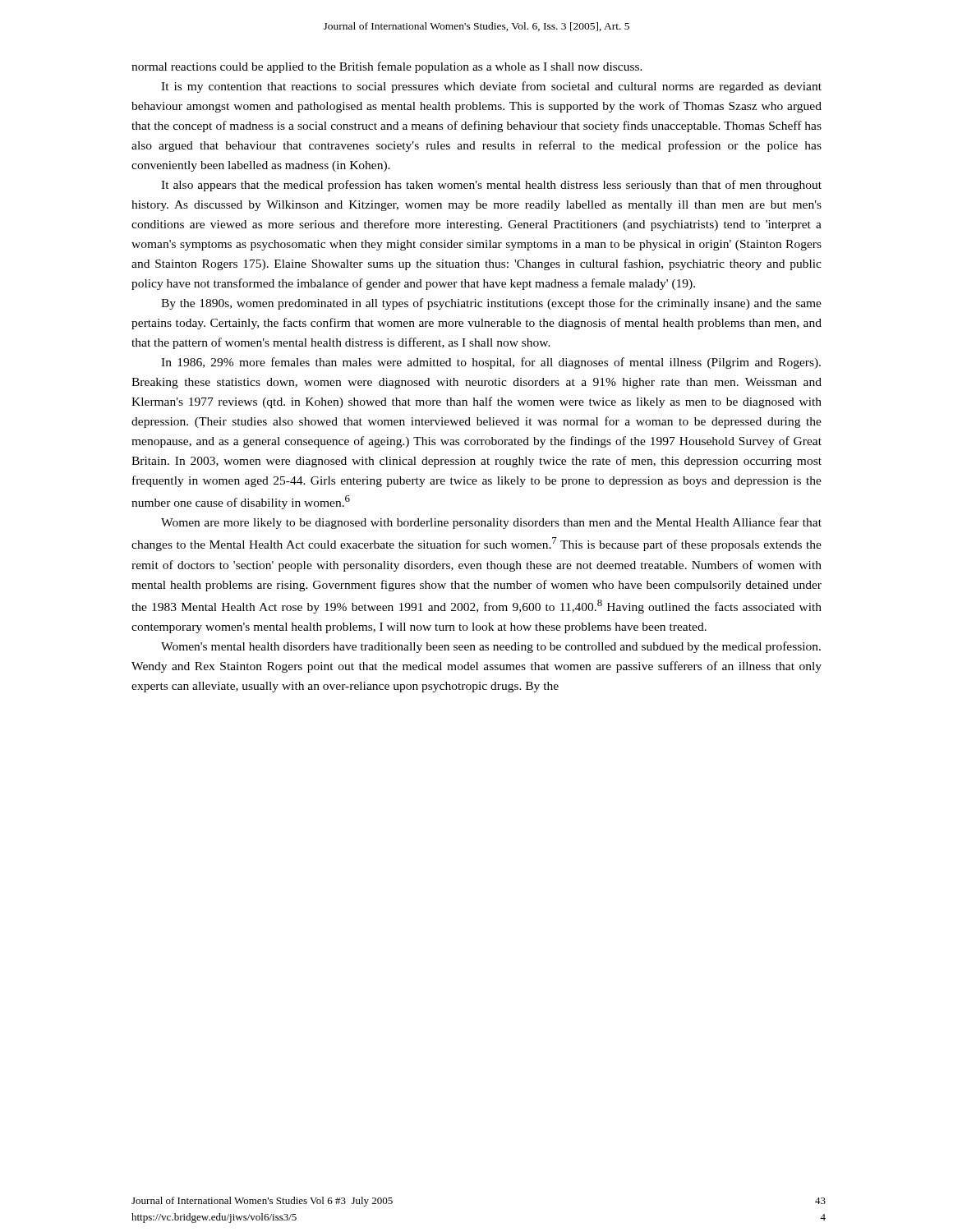Select the text block that reads "By the 1890s, women"

click(x=476, y=323)
